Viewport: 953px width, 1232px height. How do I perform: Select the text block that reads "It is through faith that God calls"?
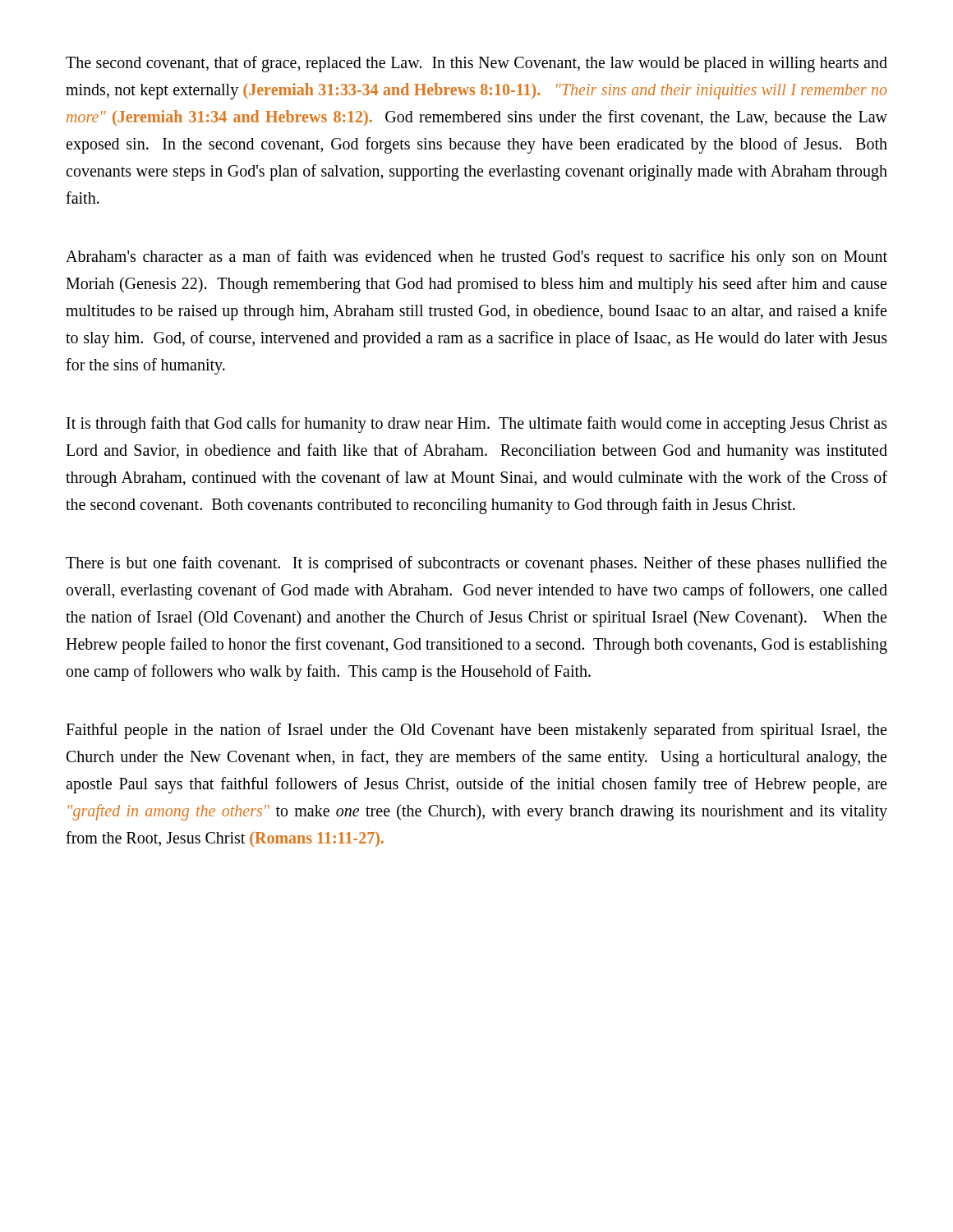pyautogui.click(x=476, y=464)
